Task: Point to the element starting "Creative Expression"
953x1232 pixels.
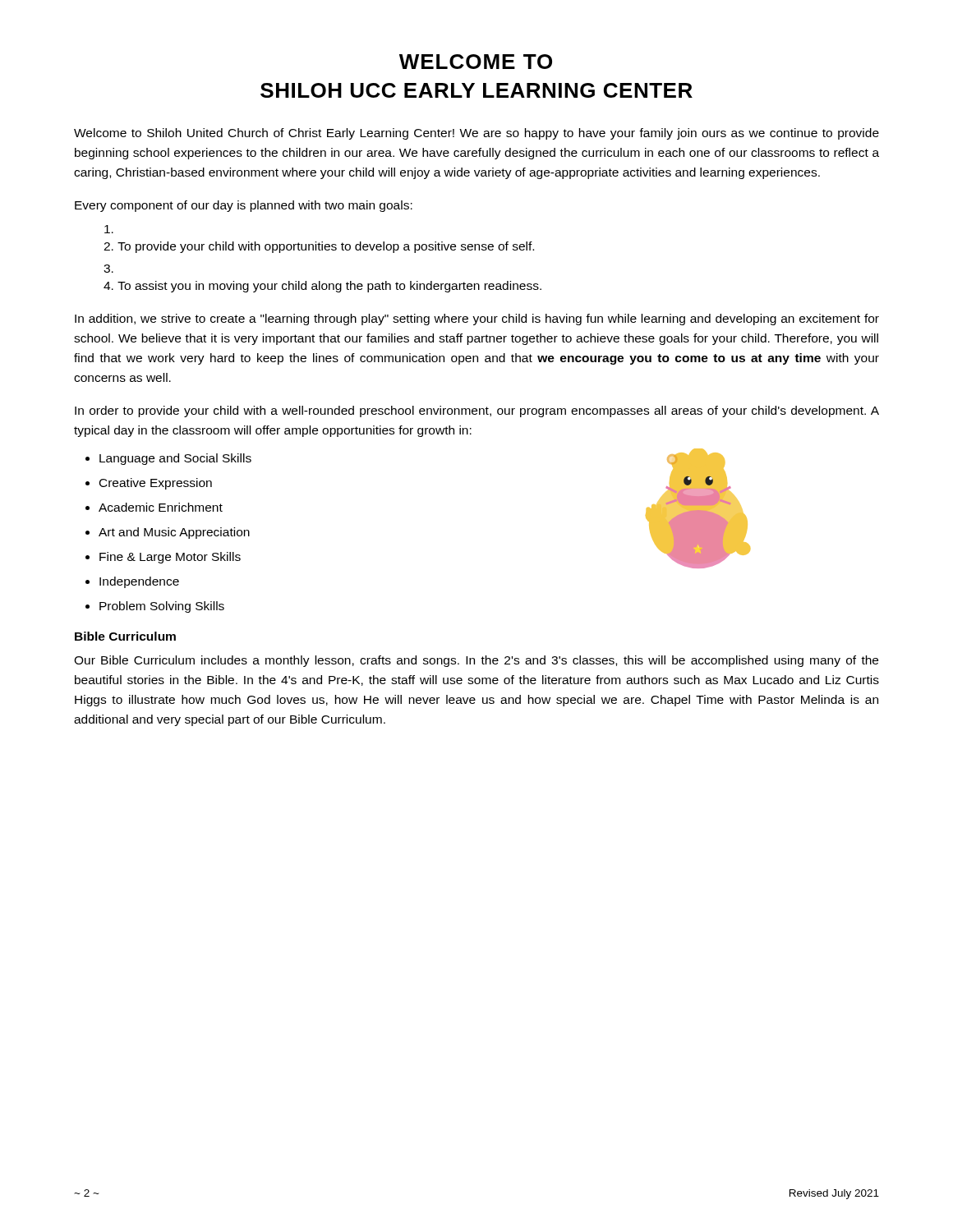Action: pos(156,484)
